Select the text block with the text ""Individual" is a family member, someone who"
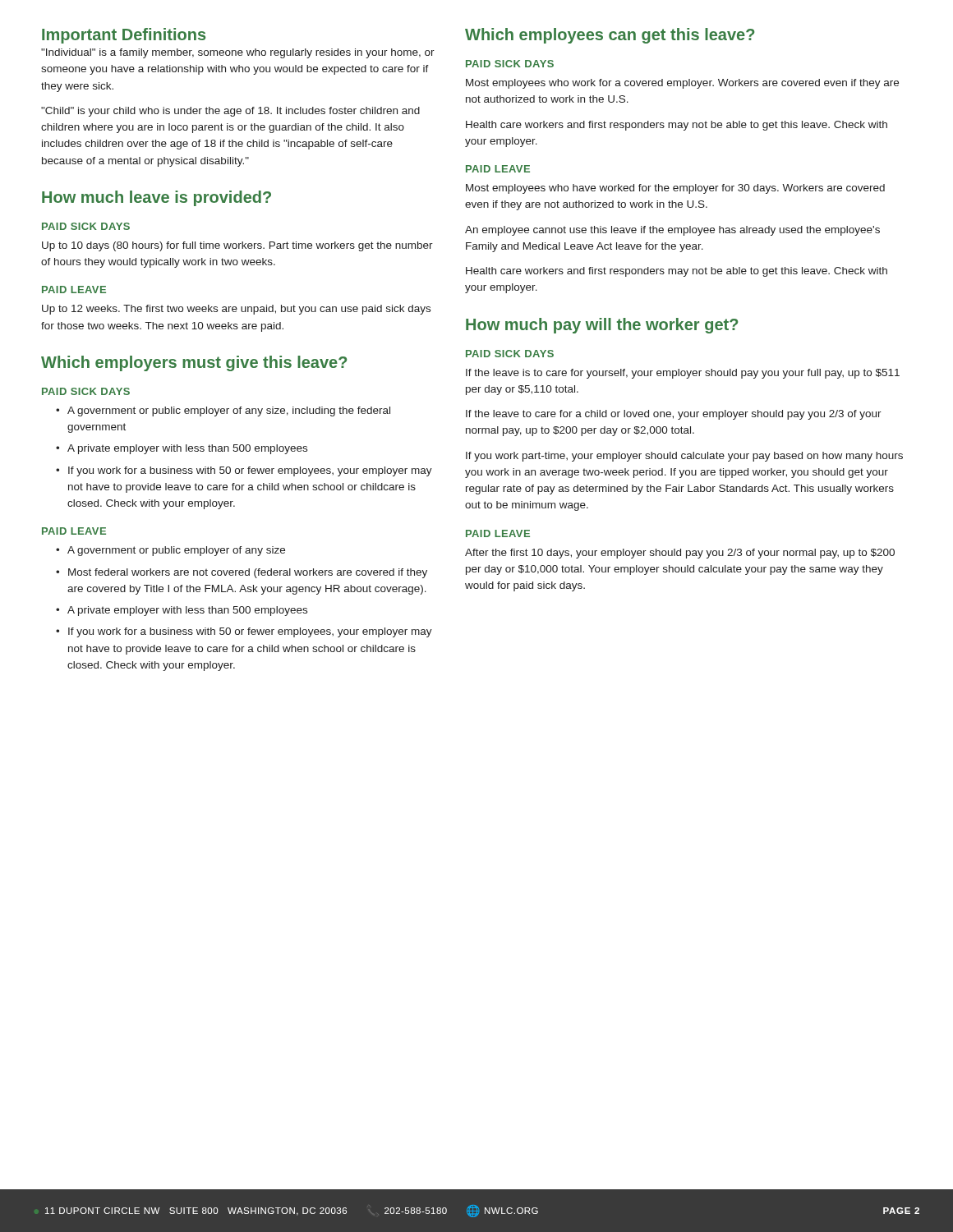Viewport: 953px width, 1232px height. [x=238, y=69]
